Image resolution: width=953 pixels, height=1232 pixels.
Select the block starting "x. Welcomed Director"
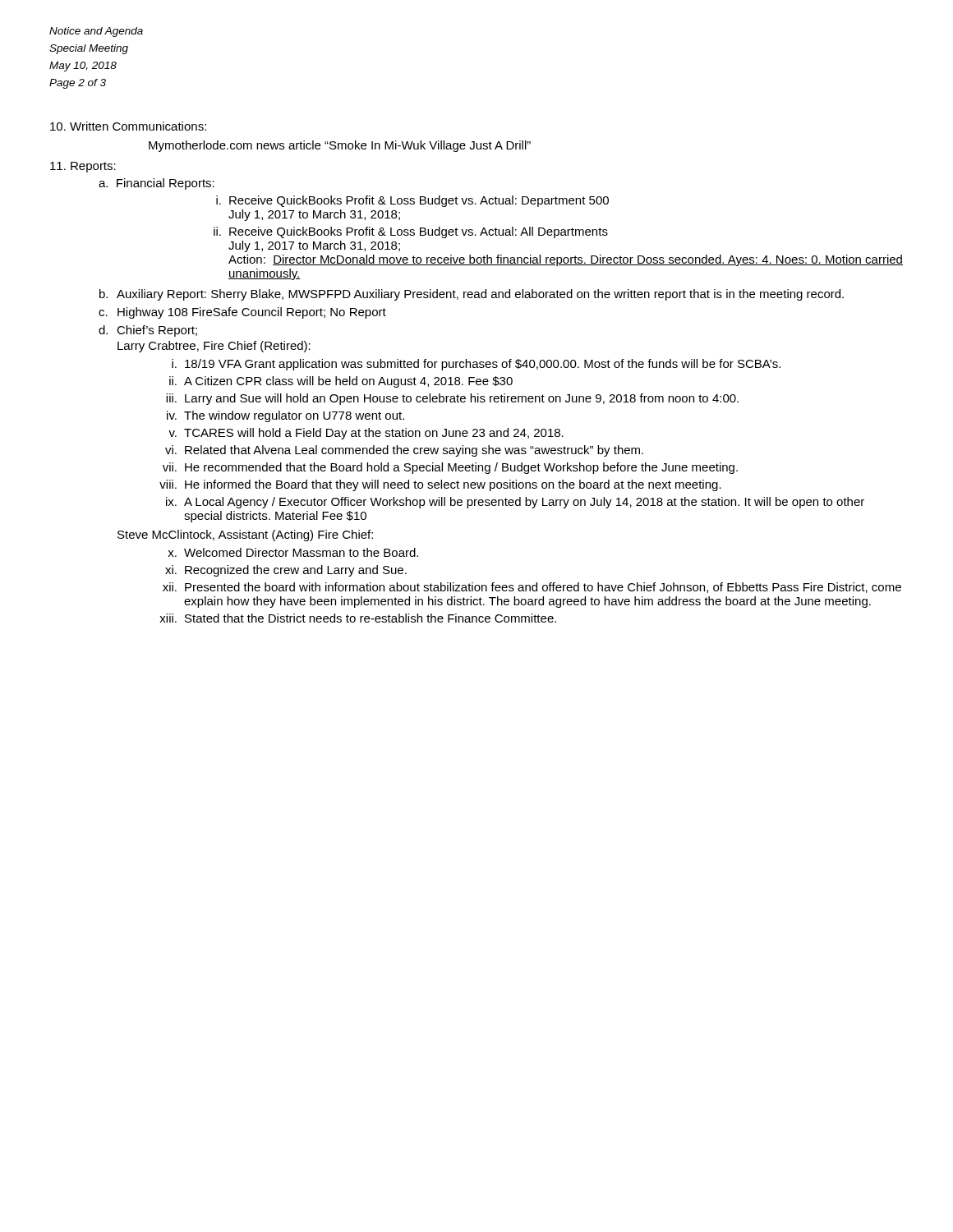click(x=293, y=552)
